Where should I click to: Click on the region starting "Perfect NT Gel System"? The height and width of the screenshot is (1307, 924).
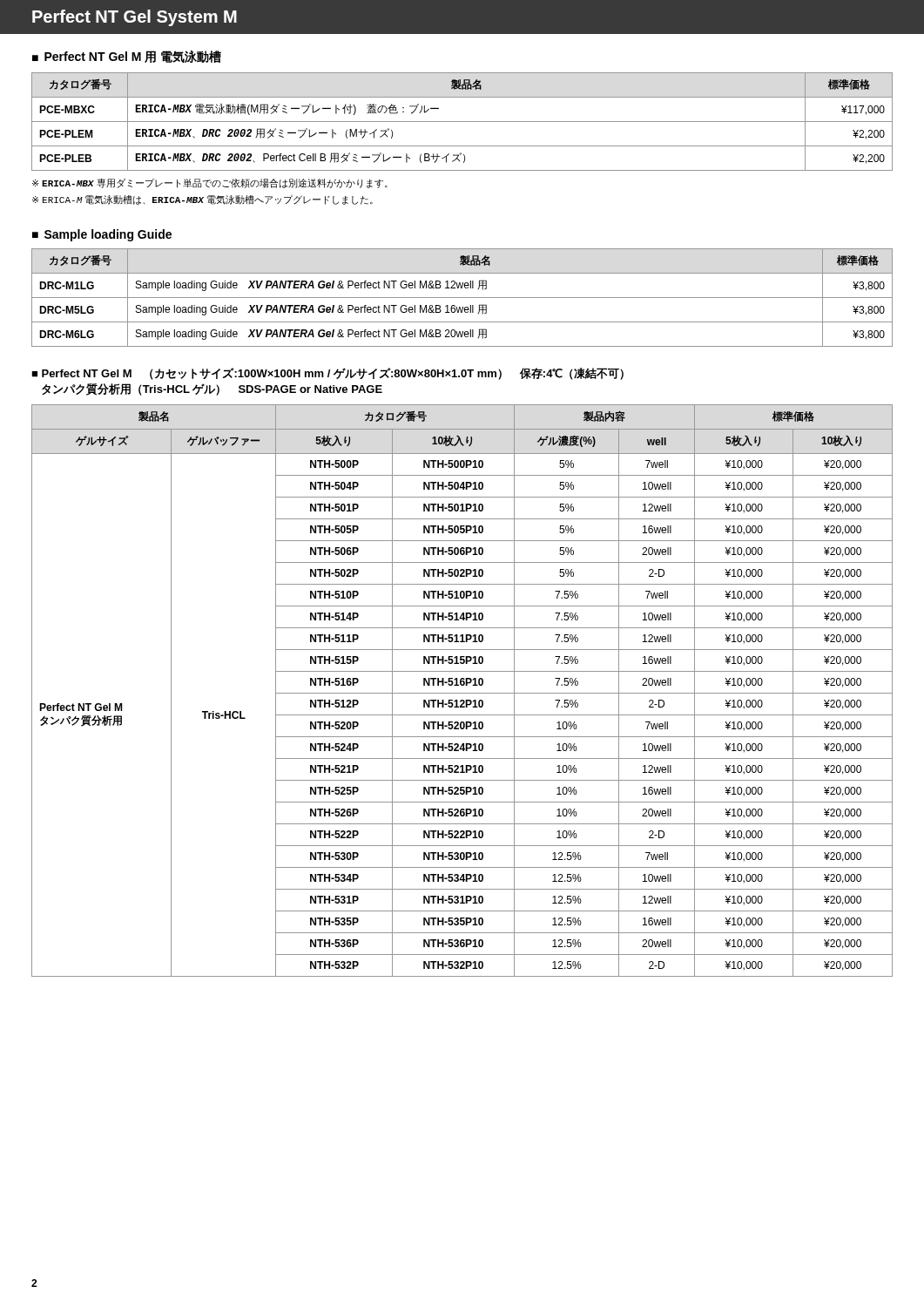coord(134,17)
